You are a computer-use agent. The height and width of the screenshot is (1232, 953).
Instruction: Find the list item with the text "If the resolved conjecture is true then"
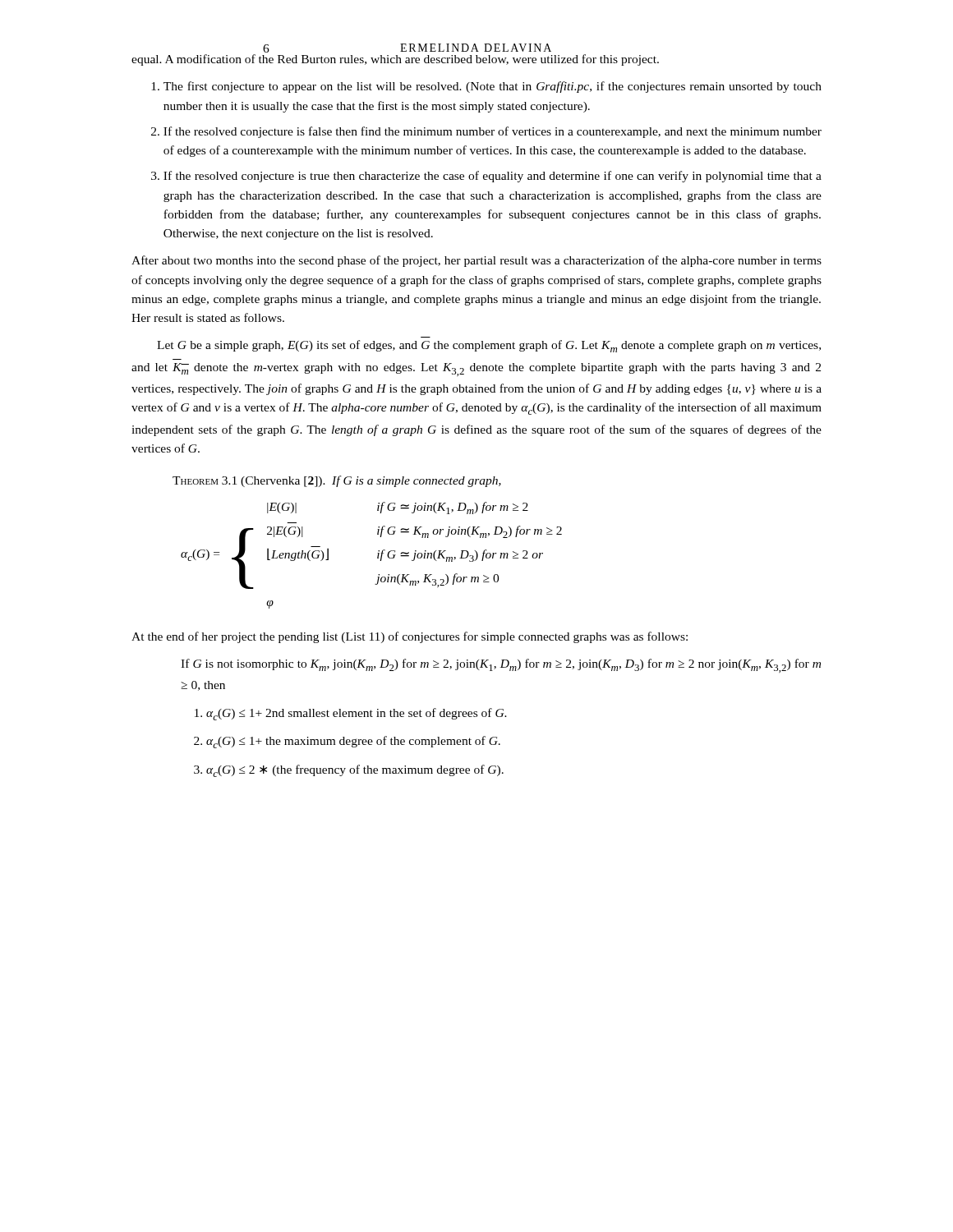pos(476,204)
